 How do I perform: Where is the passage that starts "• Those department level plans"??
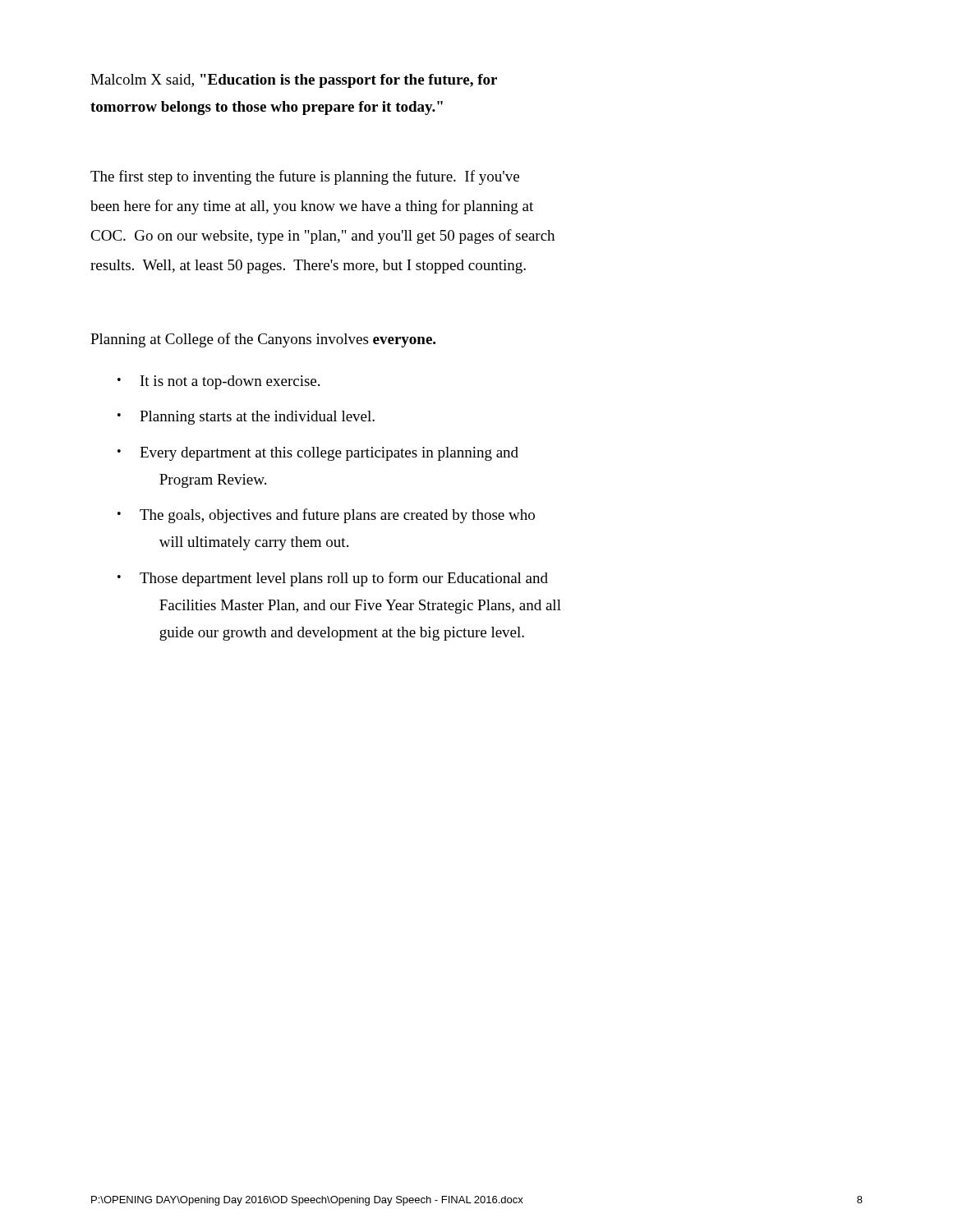490,605
